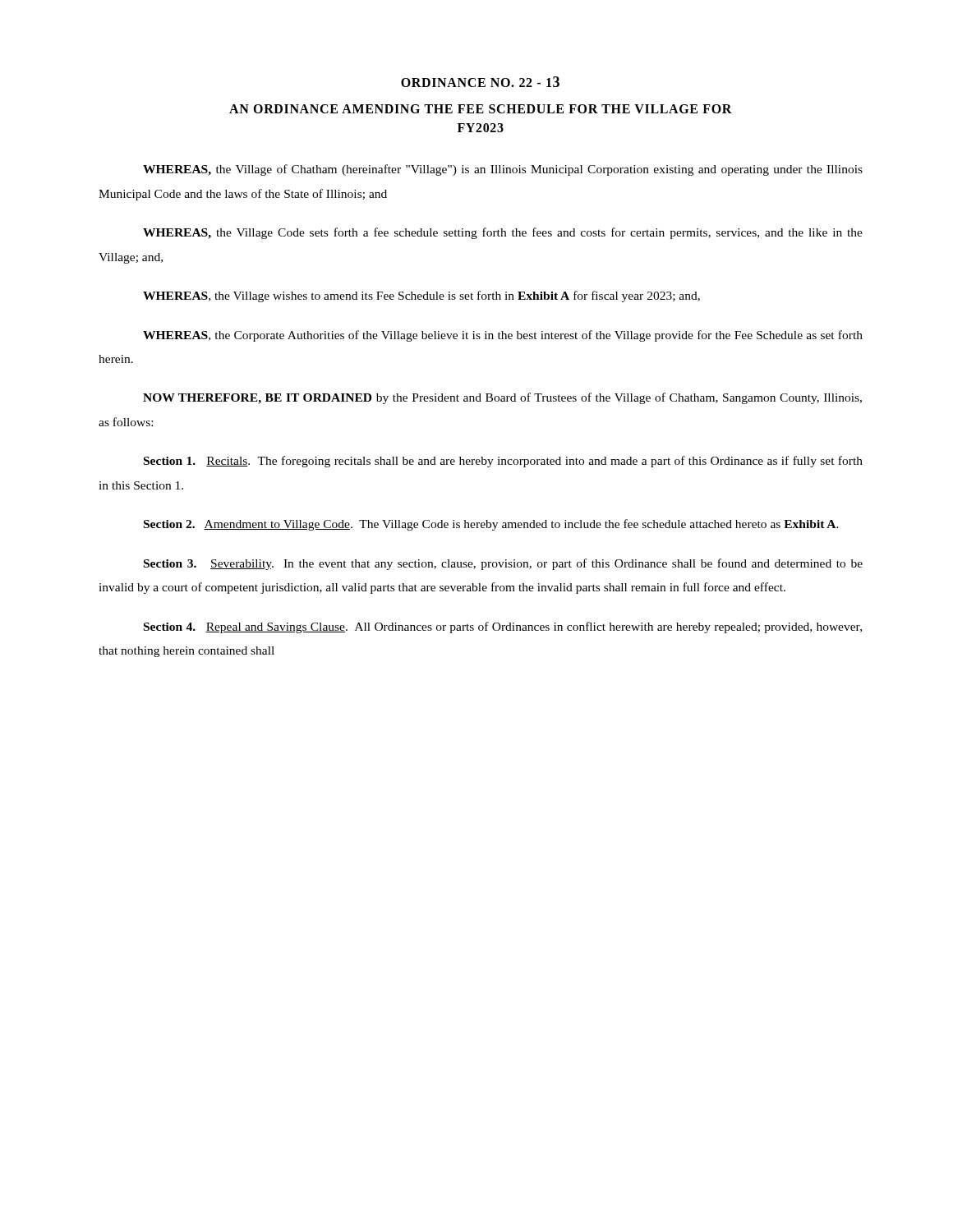
Task: Point to the element starting "WHEREAS, the Village of Chatham (hereinafter "Village")"
Action: 481,181
